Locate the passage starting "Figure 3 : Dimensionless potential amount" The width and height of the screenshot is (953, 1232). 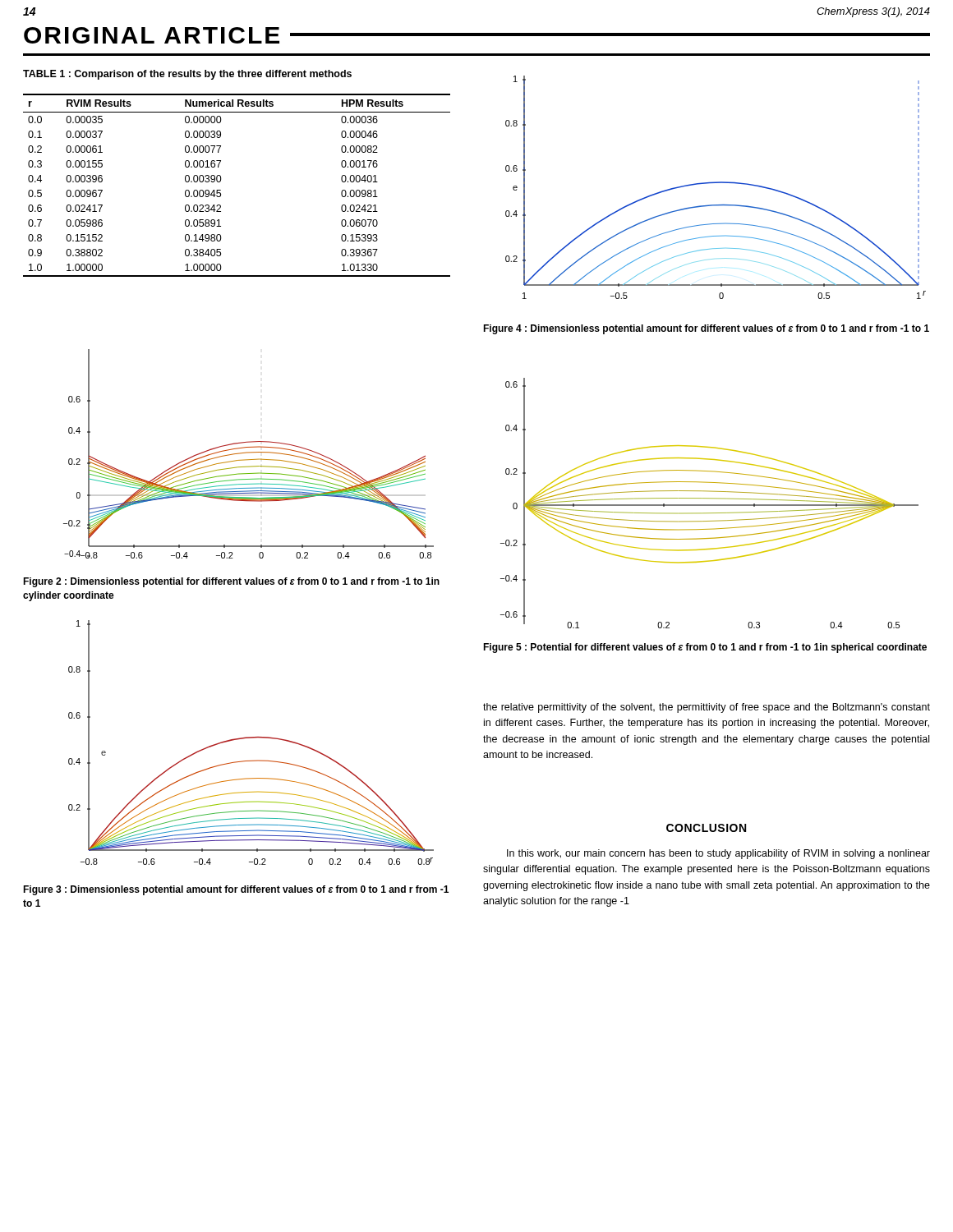[x=236, y=896]
